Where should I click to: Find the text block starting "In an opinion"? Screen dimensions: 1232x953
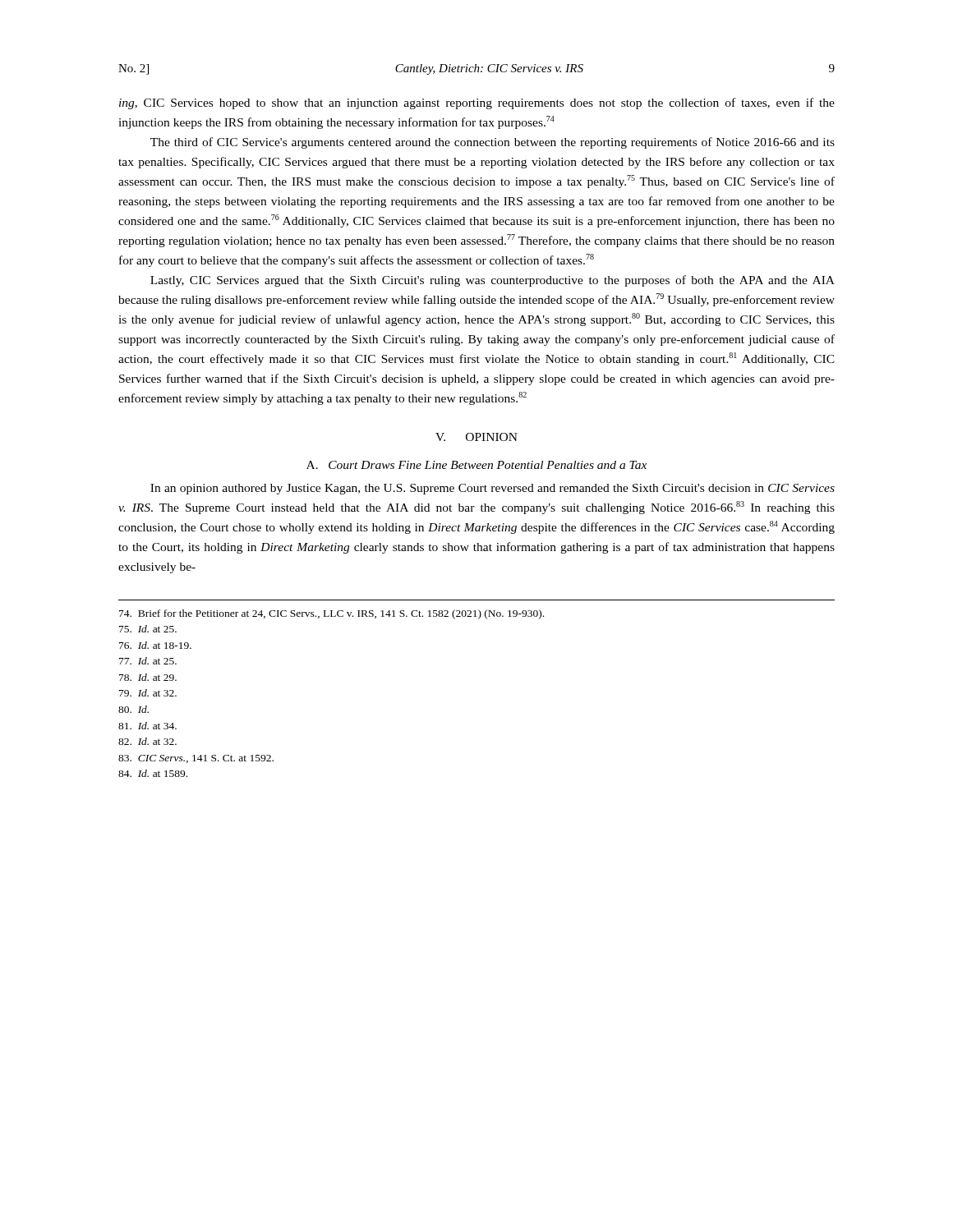tap(476, 527)
